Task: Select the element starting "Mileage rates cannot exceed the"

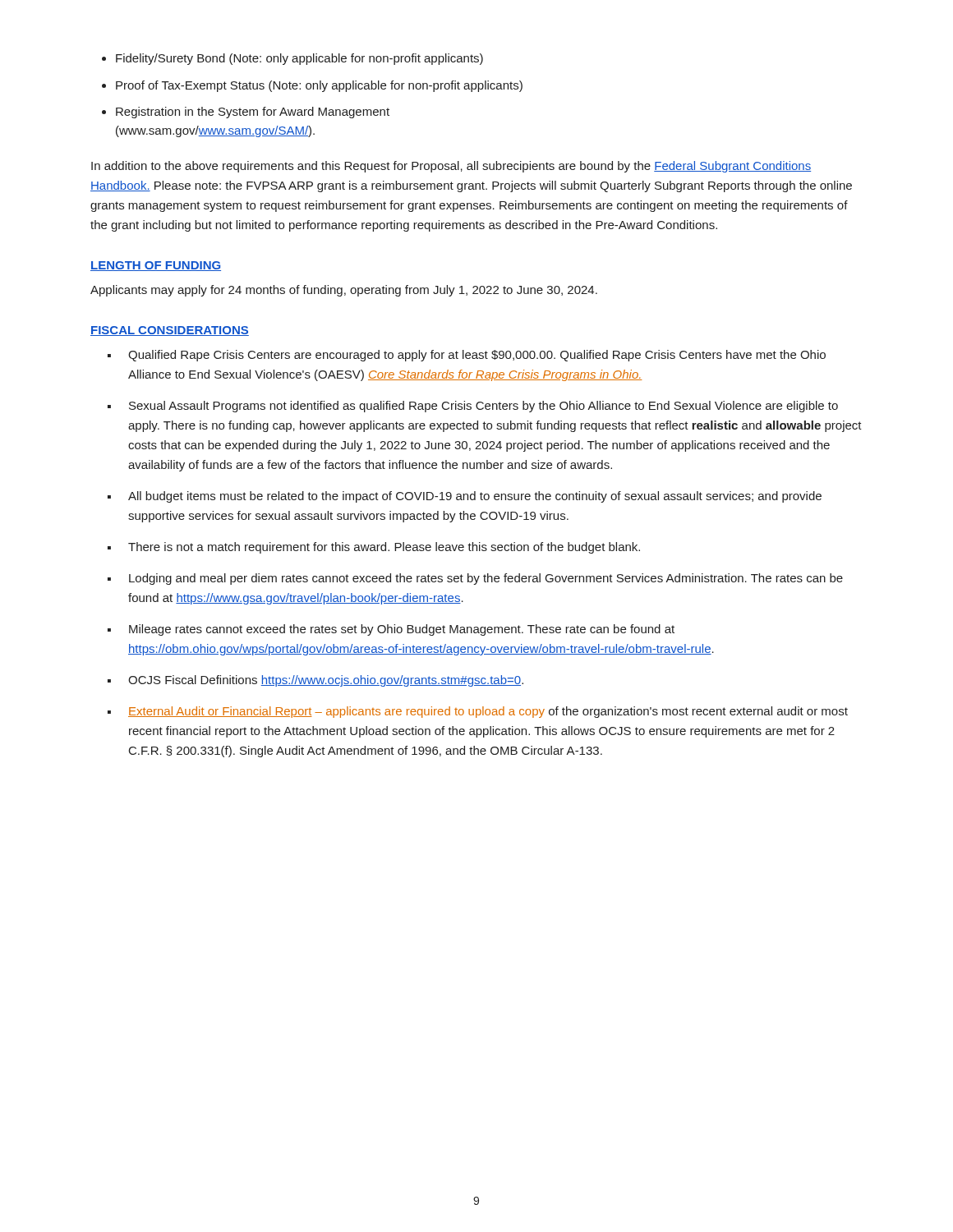Action: (421, 639)
